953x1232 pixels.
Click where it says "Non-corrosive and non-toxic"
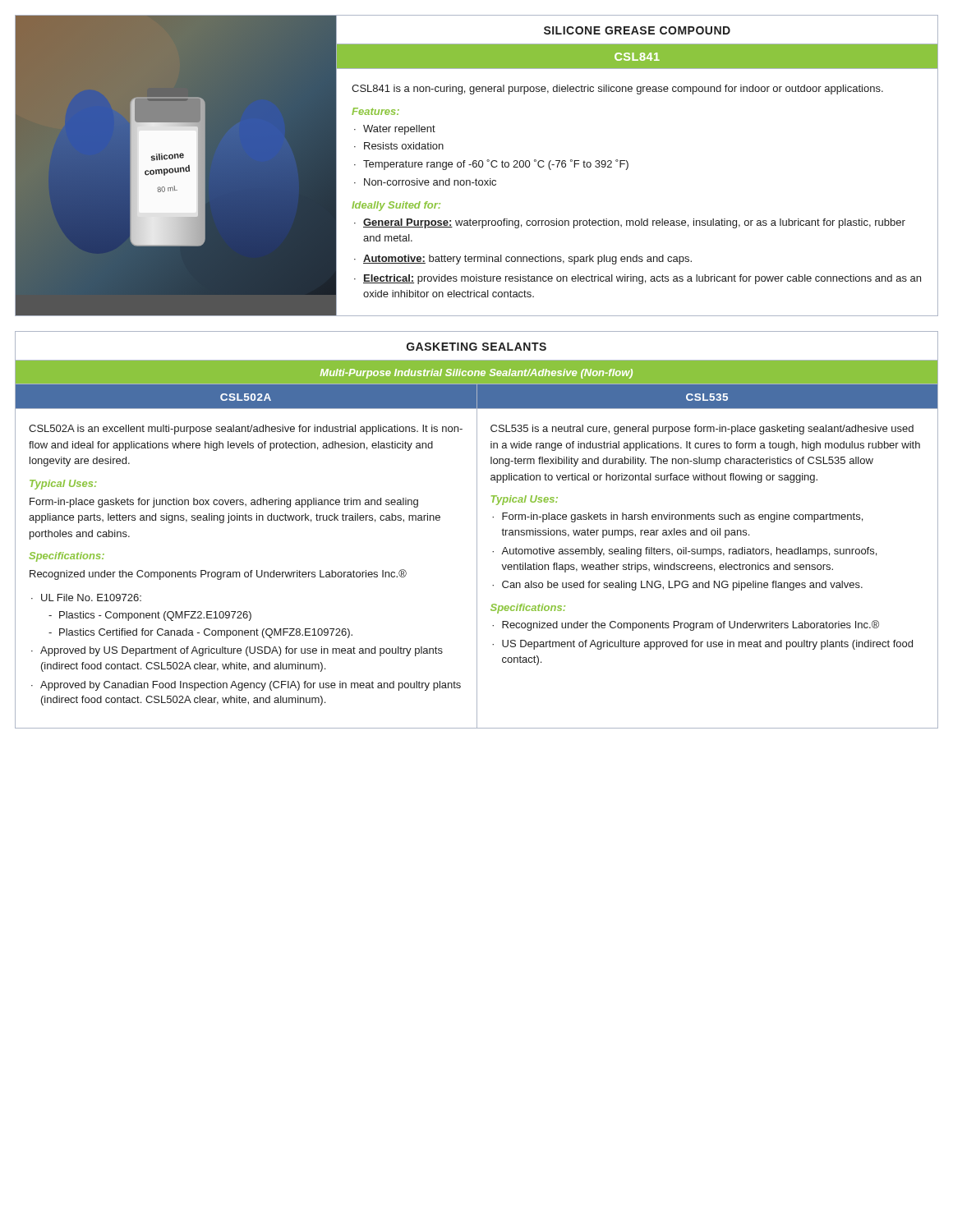point(430,182)
